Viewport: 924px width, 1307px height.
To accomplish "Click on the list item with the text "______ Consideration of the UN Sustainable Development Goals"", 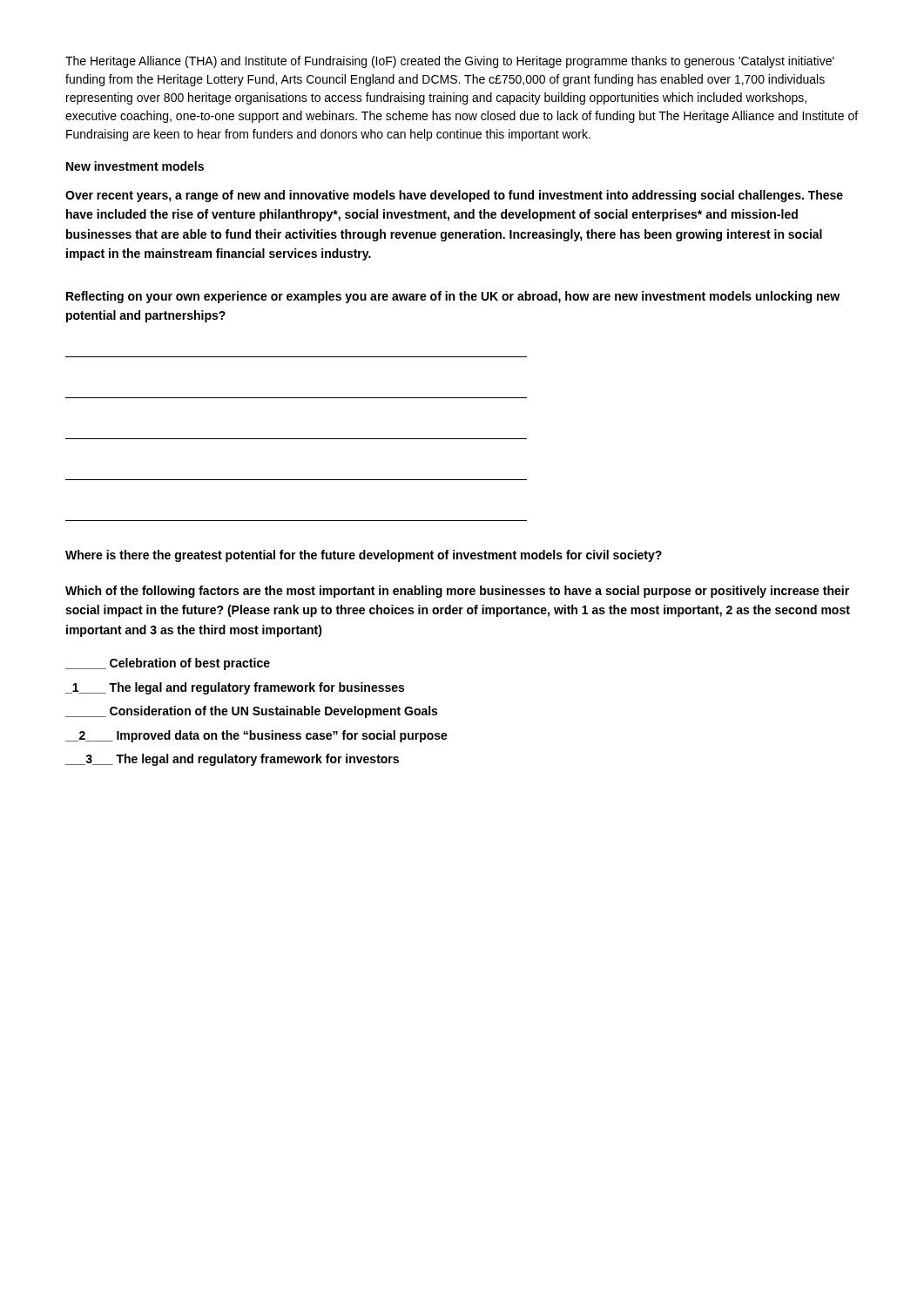I will pyautogui.click(x=252, y=711).
